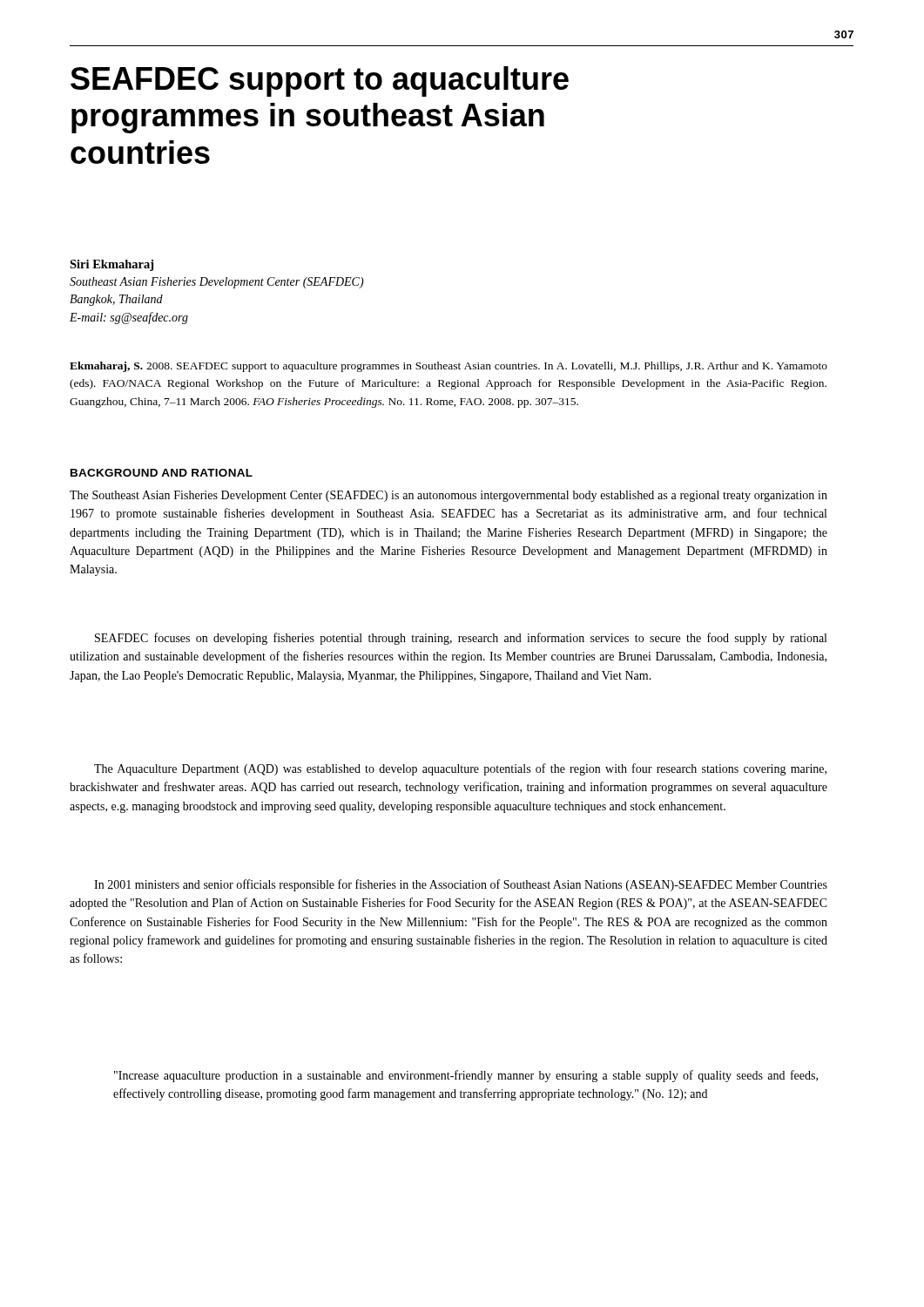
Task: Locate the title
Action: click(353, 117)
